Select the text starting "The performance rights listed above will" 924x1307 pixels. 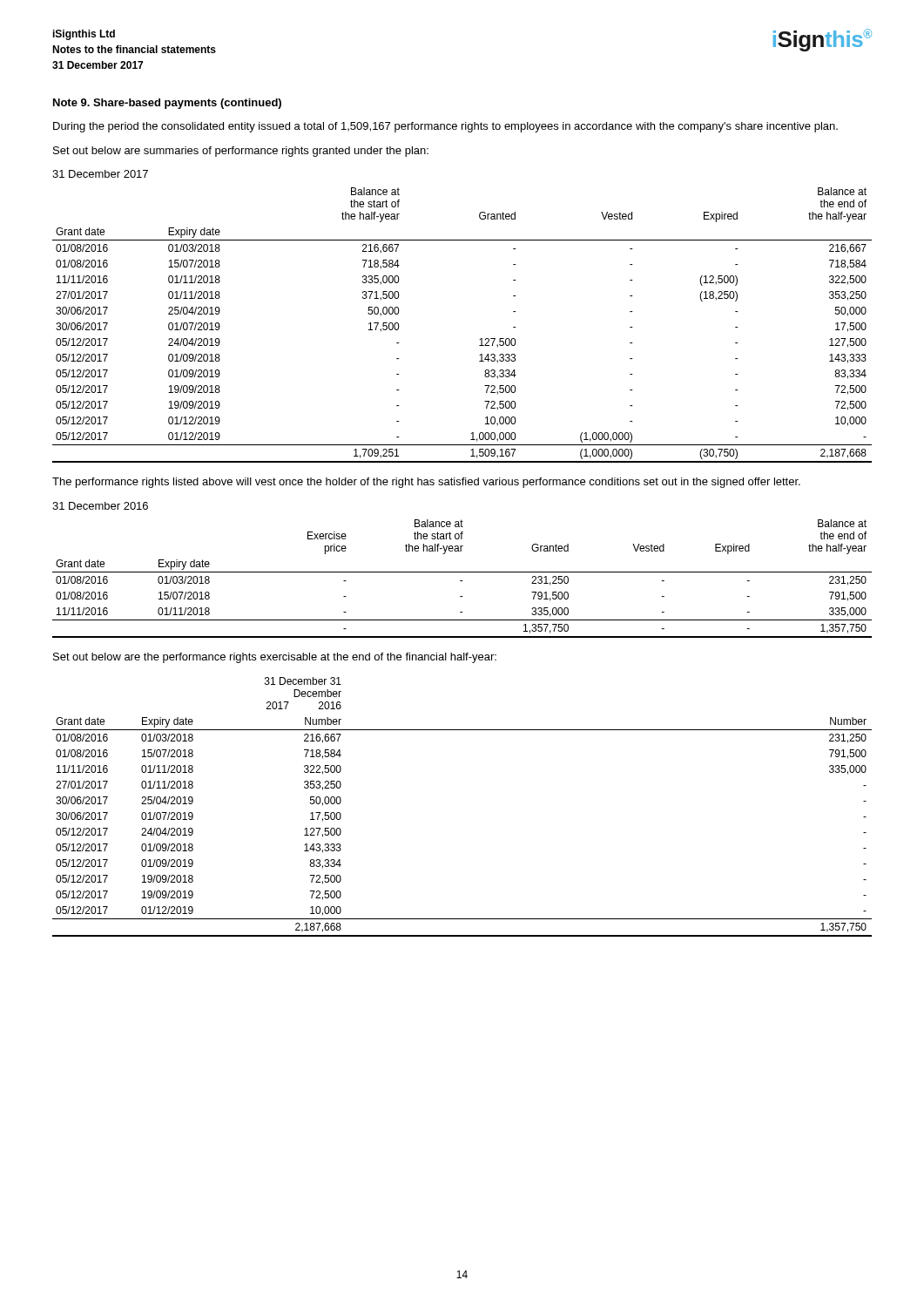(x=427, y=481)
